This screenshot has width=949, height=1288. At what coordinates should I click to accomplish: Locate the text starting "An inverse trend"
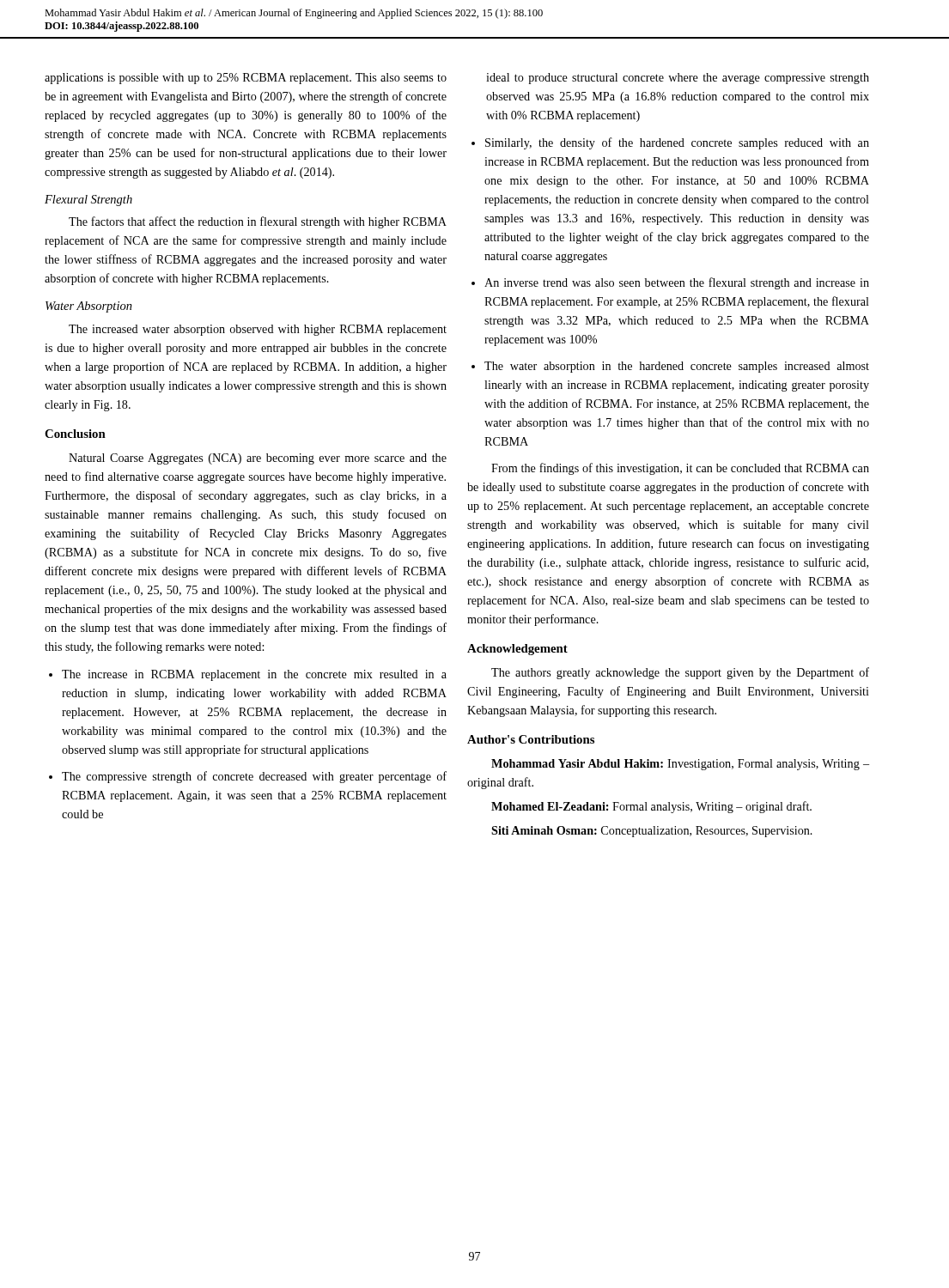tap(668, 311)
